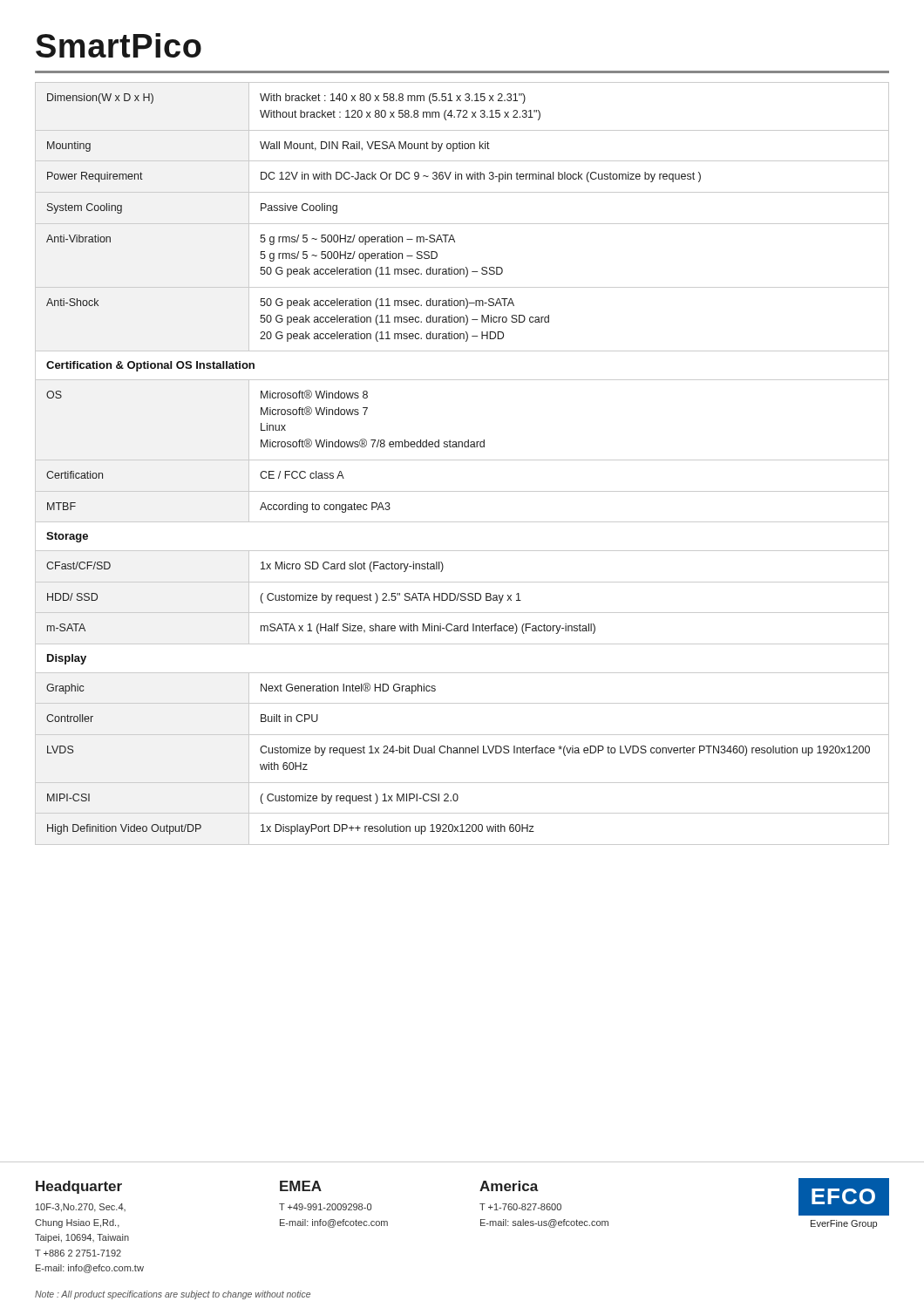Viewport: 924px width, 1308px height.
Task: Find the footnote that says "Note : All product specifications are subject to"
Action: point(173,1294)
